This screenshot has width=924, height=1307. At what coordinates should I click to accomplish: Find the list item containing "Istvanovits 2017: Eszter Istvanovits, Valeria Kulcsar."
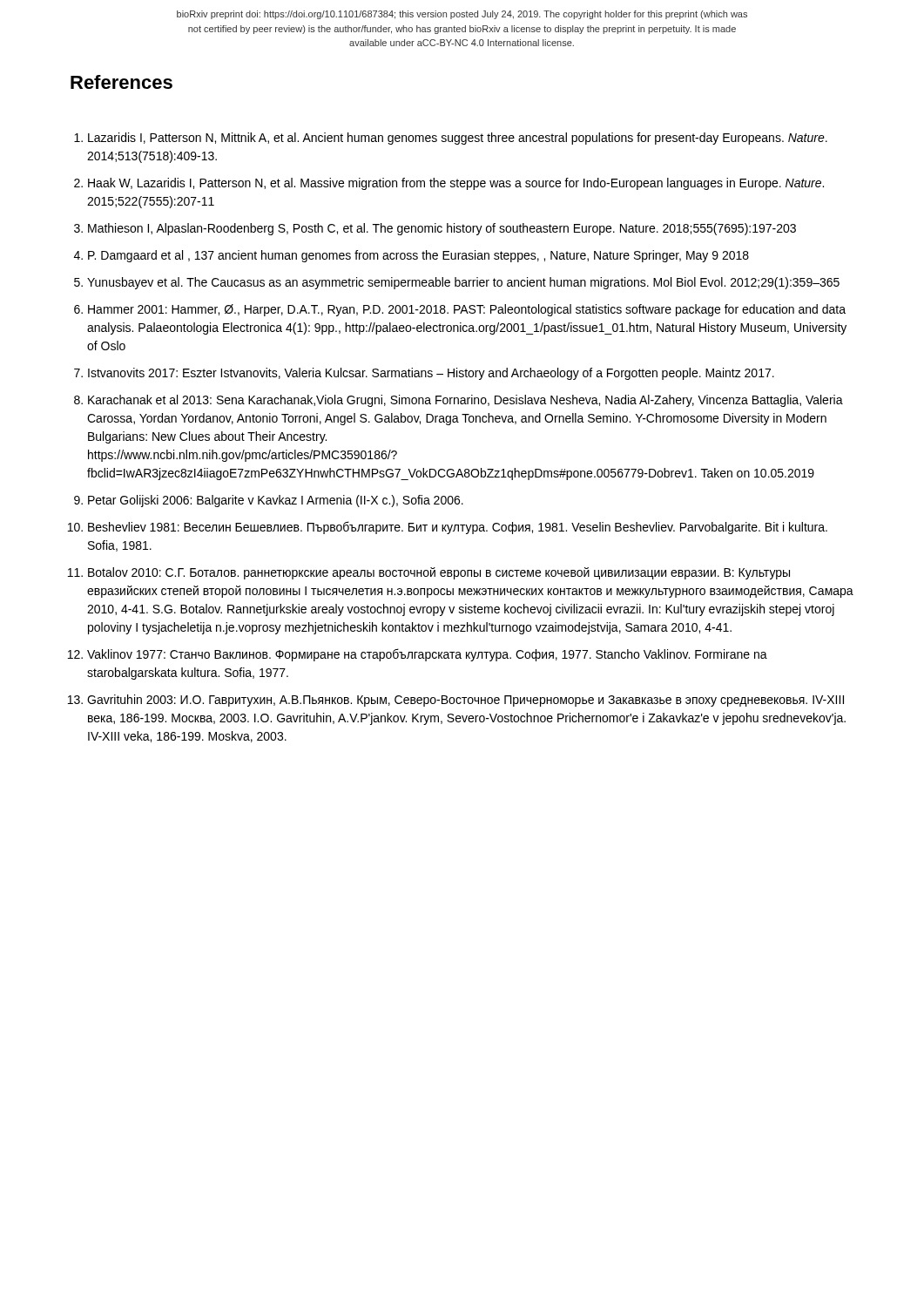[431, 372]
